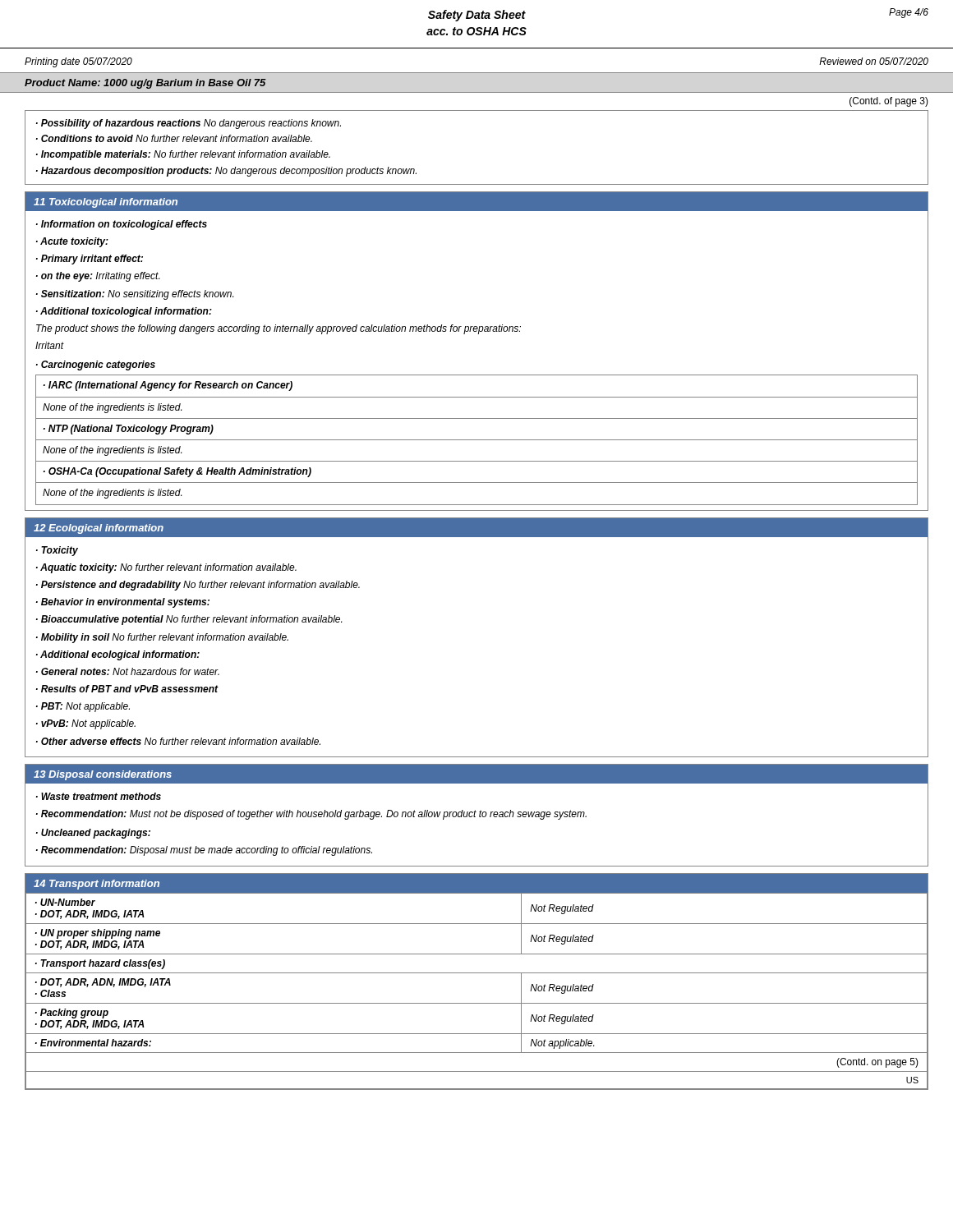Navigate to the region starting "11 Toxicological information"
The width and height of the screenshot is (953, 1232).
point(106,201)
